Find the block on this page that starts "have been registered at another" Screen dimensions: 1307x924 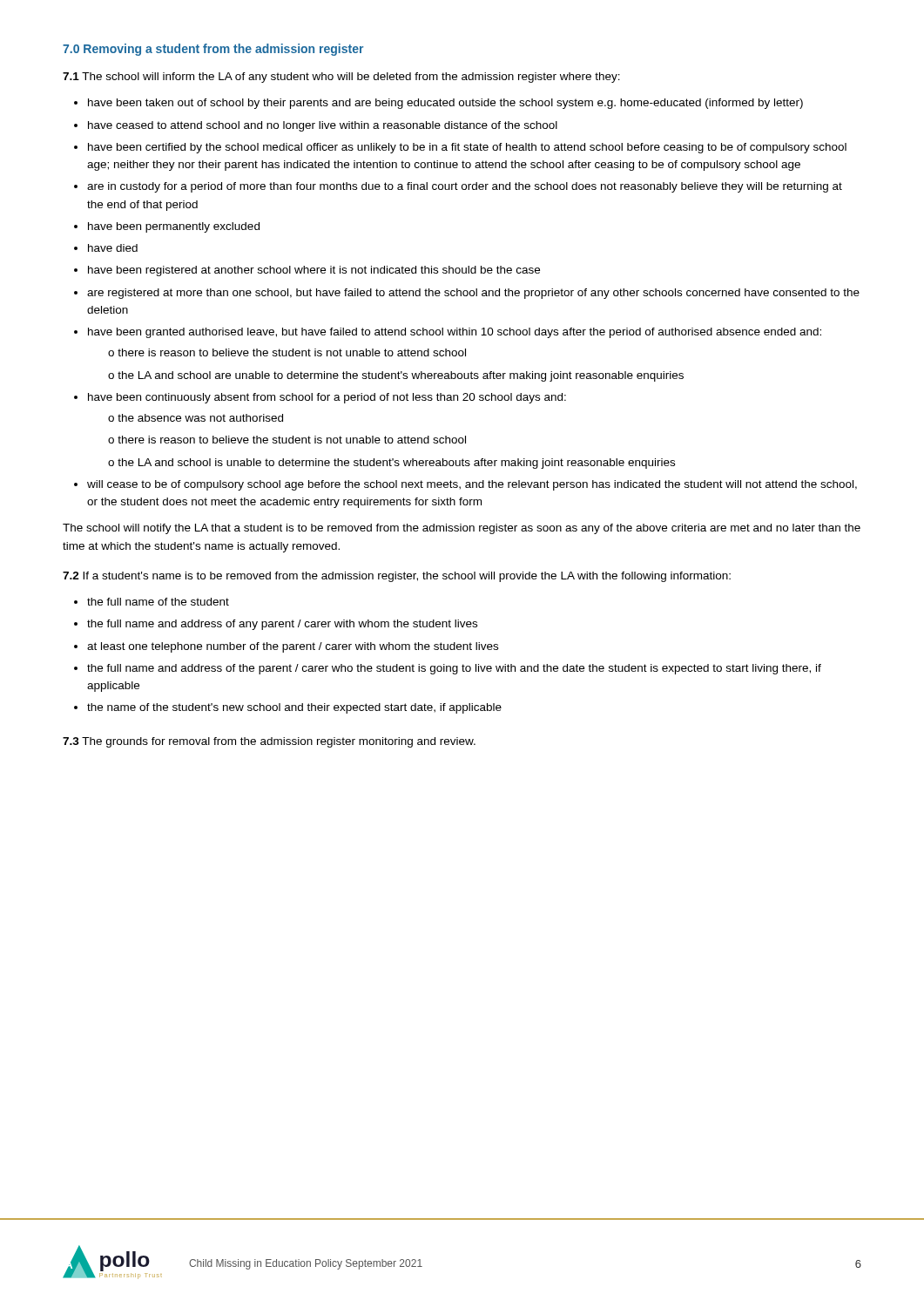[314, 270]
